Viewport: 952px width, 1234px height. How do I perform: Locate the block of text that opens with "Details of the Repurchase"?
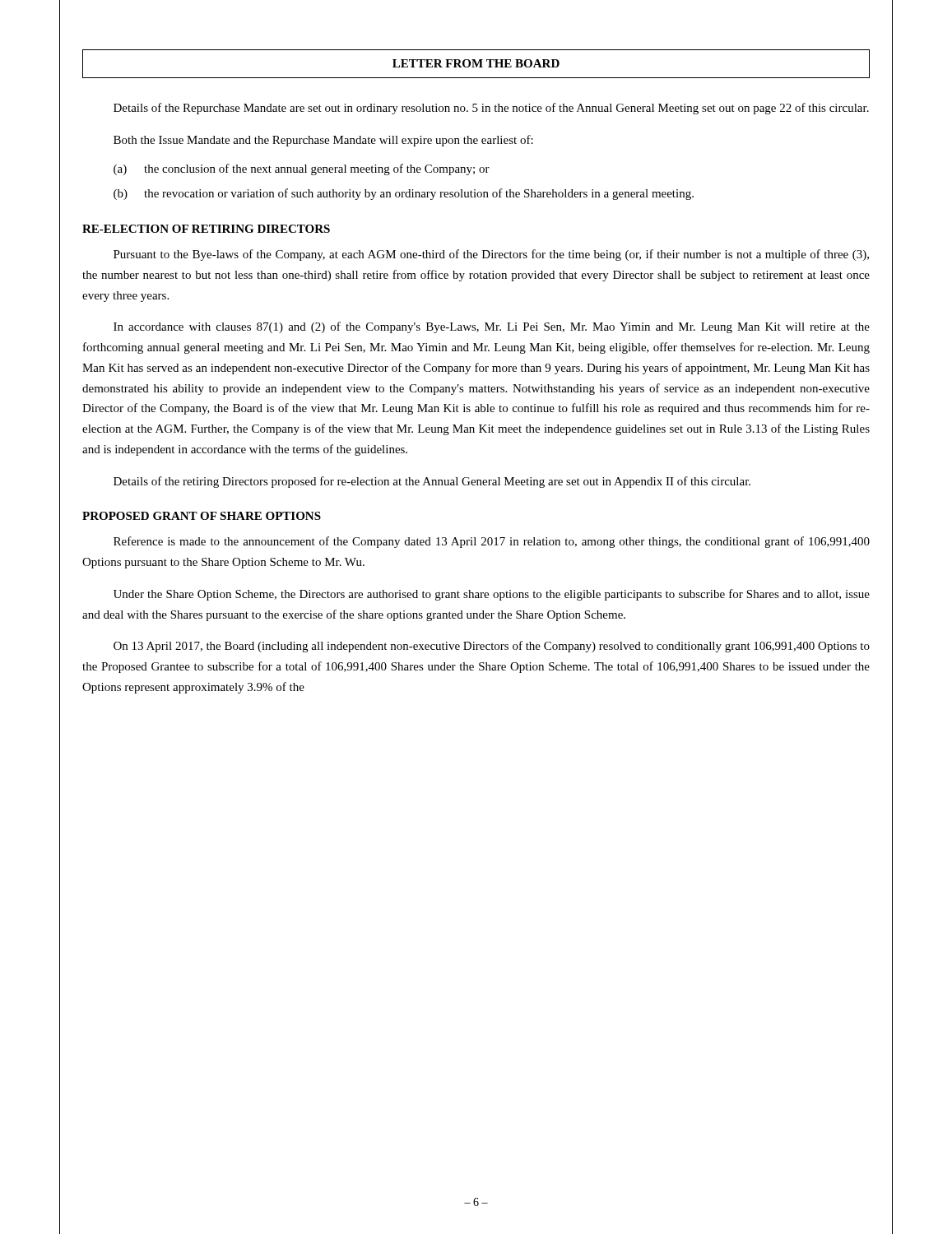491,108
